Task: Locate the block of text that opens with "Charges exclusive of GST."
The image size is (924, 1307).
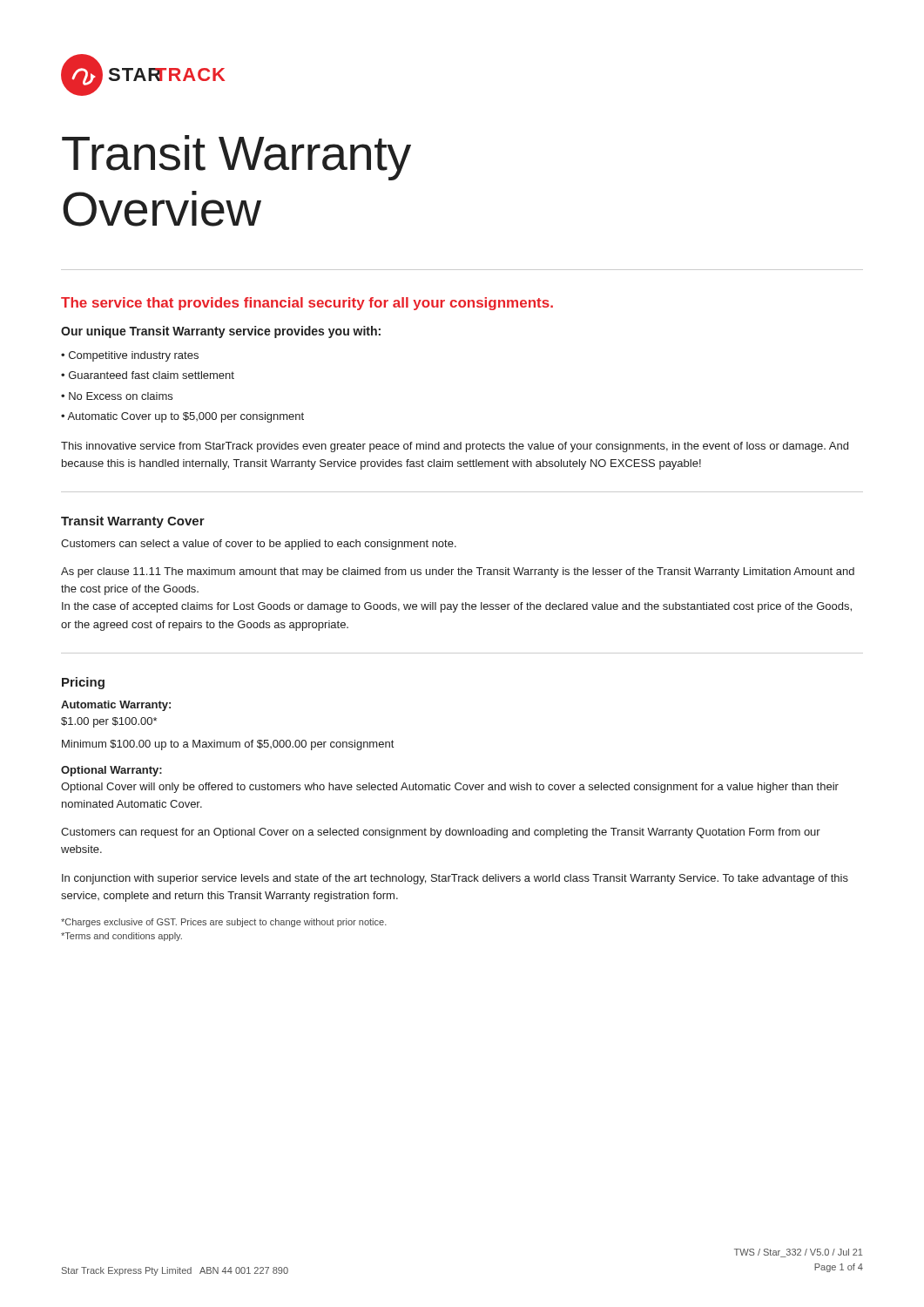Action: [x=224, y=929]
